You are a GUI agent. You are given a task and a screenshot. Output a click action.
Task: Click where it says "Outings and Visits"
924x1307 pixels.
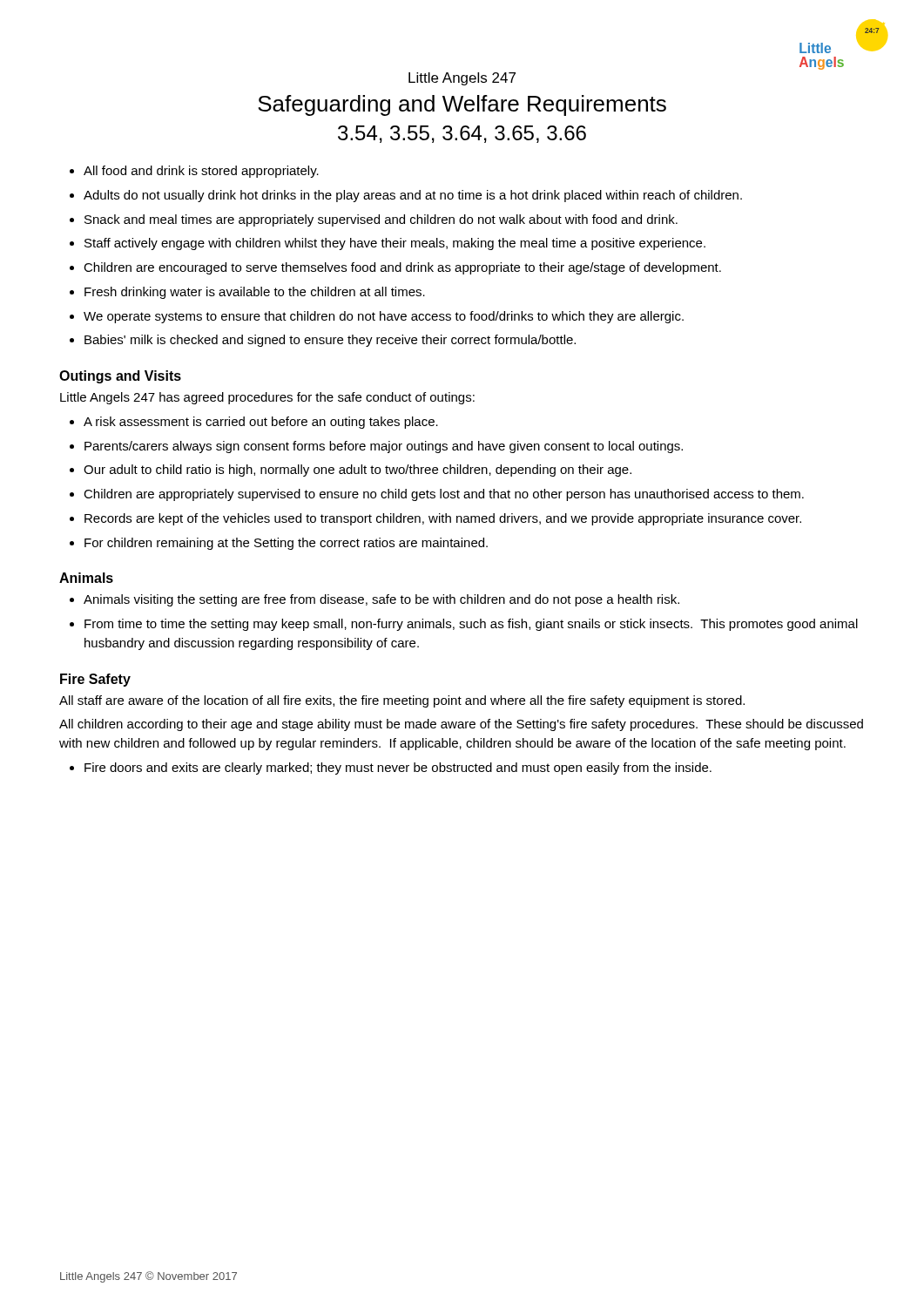[x=120, y=376]
